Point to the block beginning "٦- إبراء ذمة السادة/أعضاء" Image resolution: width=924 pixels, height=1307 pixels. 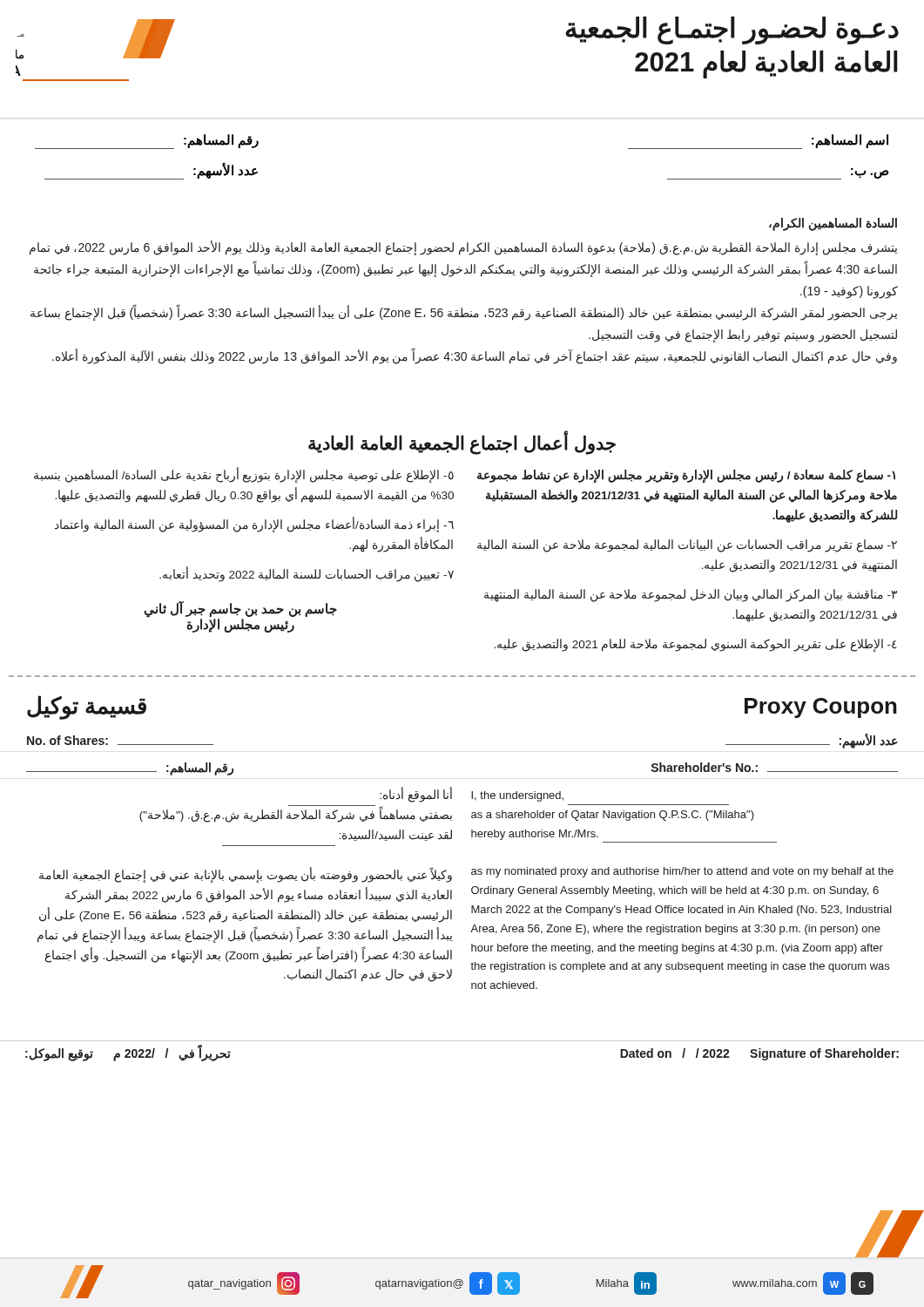(x=254, y=535)
